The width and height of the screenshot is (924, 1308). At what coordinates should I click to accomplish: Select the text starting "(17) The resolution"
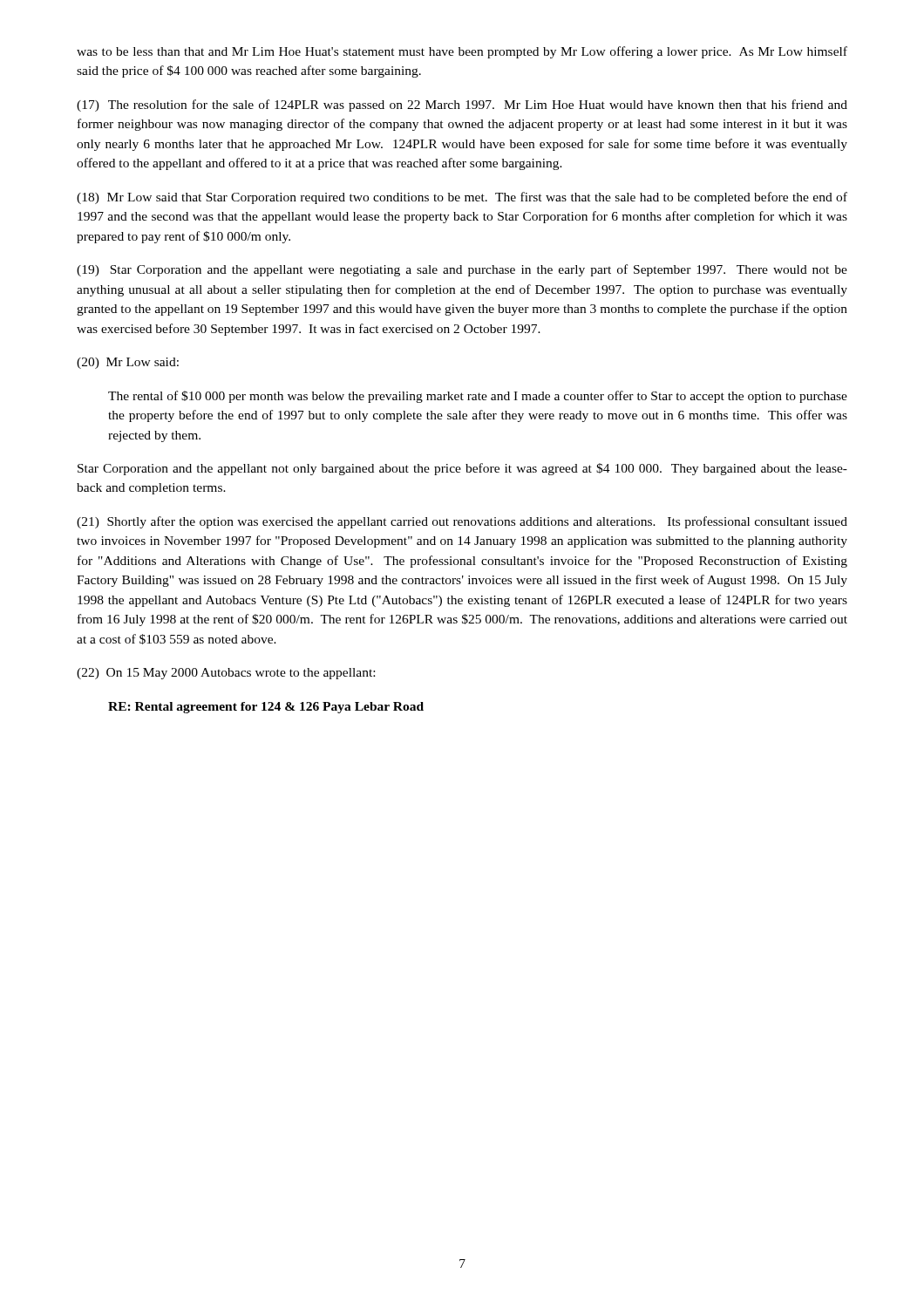(x=462, y=134)
